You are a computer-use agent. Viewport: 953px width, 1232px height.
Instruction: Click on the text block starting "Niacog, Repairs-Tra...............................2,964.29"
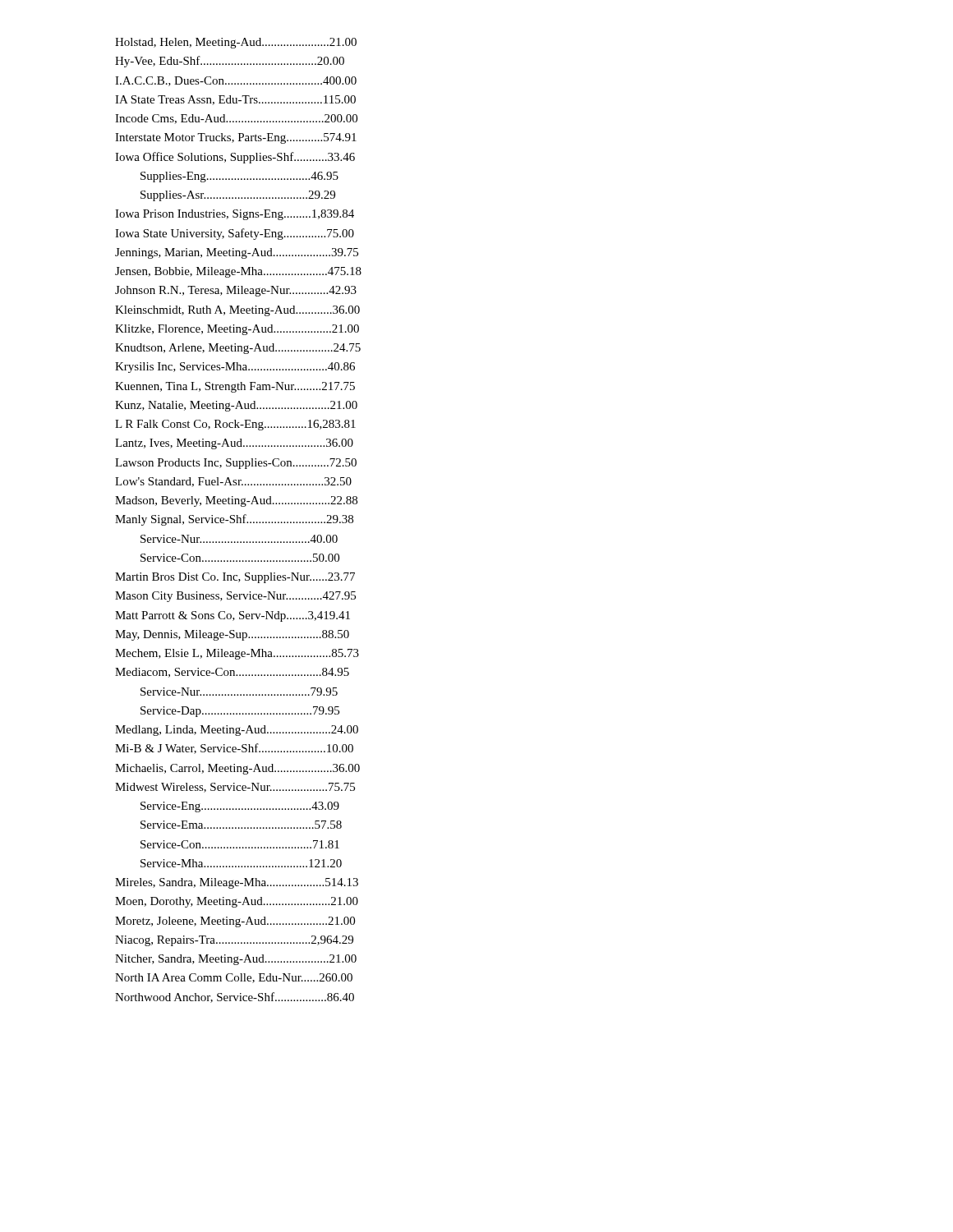coord(234,939)
